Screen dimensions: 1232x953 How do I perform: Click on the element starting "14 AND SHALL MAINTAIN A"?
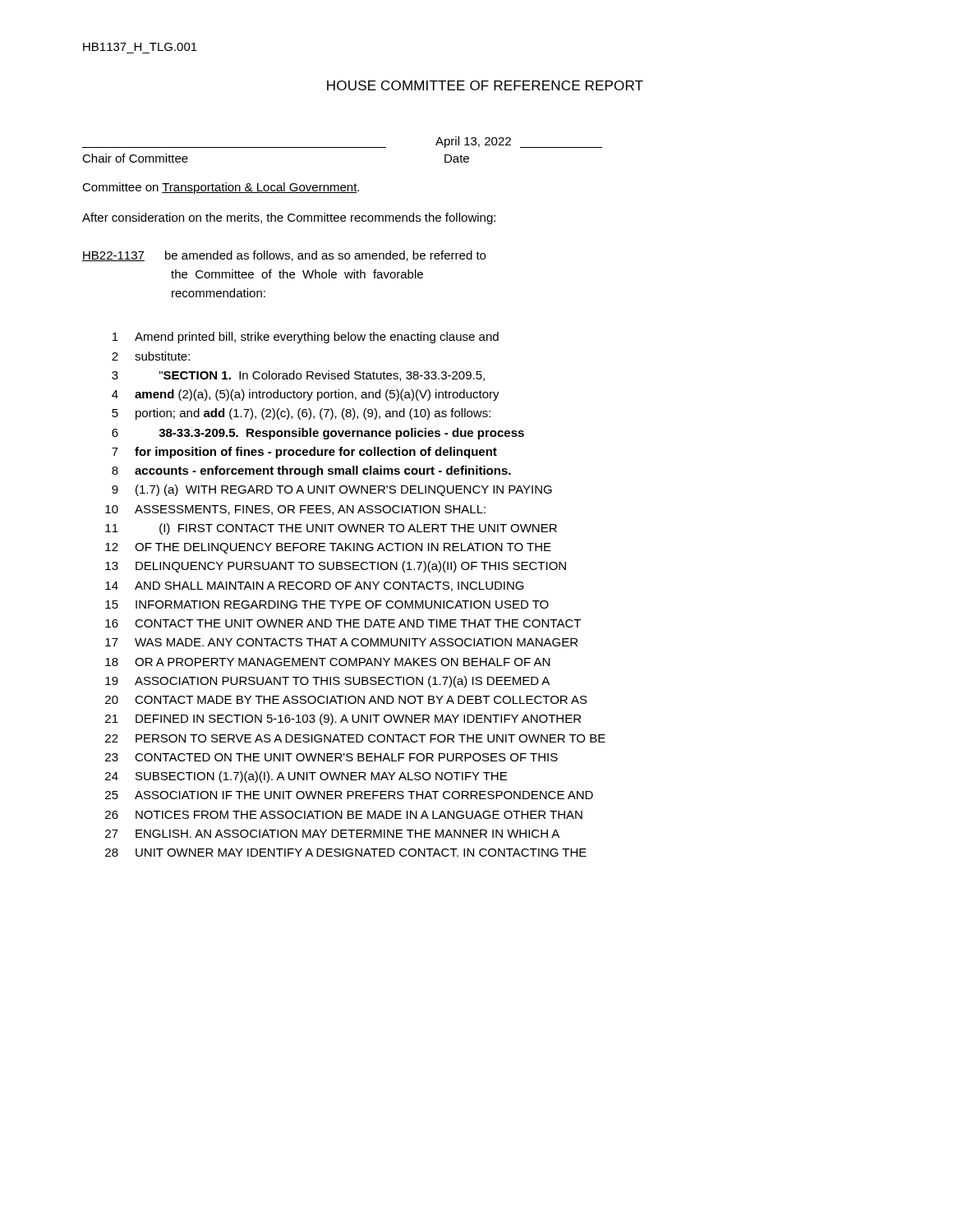click(485, 585)
